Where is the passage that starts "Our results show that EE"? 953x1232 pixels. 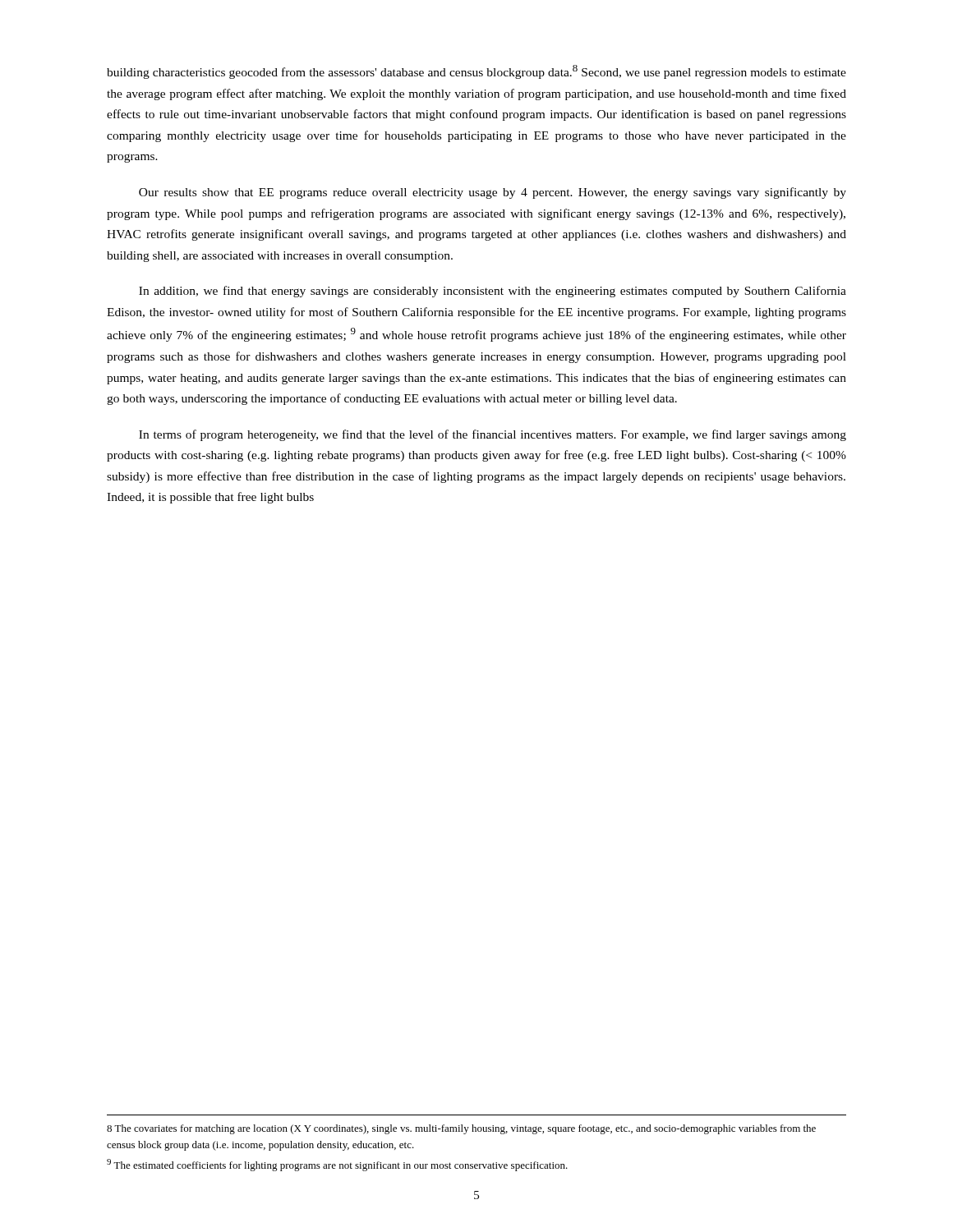pos(476,223)
